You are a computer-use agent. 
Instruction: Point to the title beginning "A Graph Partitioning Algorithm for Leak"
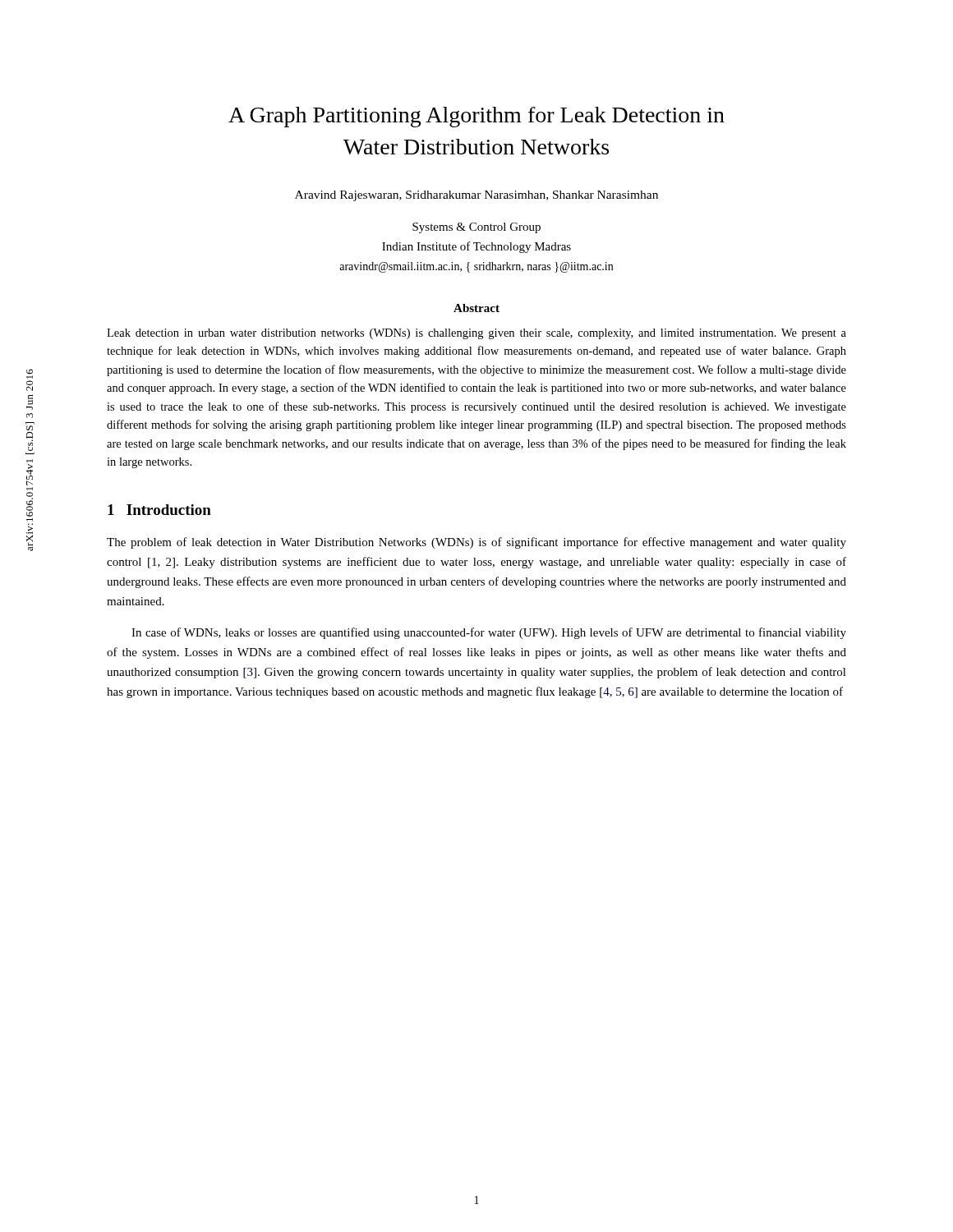point(476,131)
